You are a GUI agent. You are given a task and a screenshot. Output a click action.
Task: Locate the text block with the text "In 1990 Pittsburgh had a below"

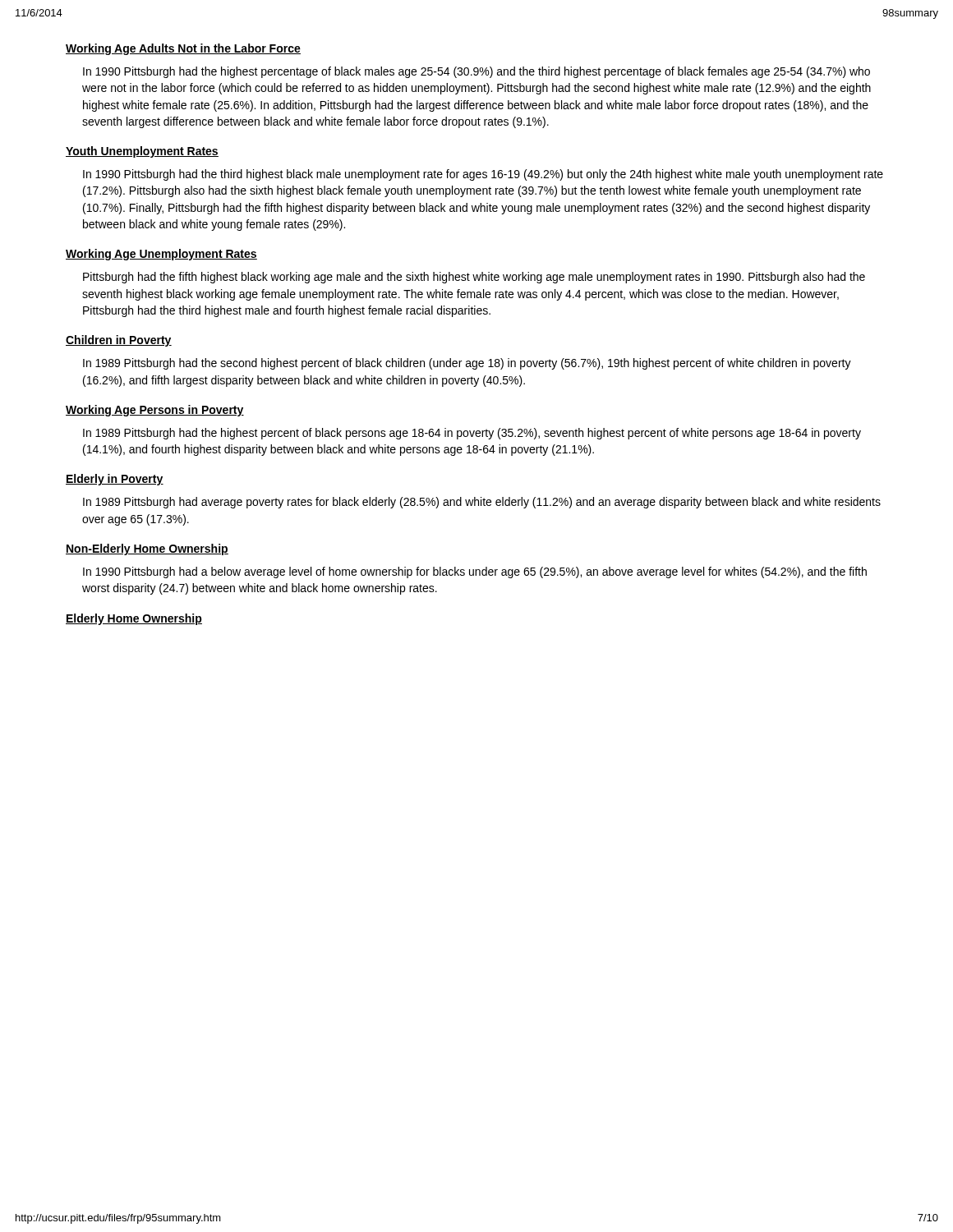(x=475, y=580)
